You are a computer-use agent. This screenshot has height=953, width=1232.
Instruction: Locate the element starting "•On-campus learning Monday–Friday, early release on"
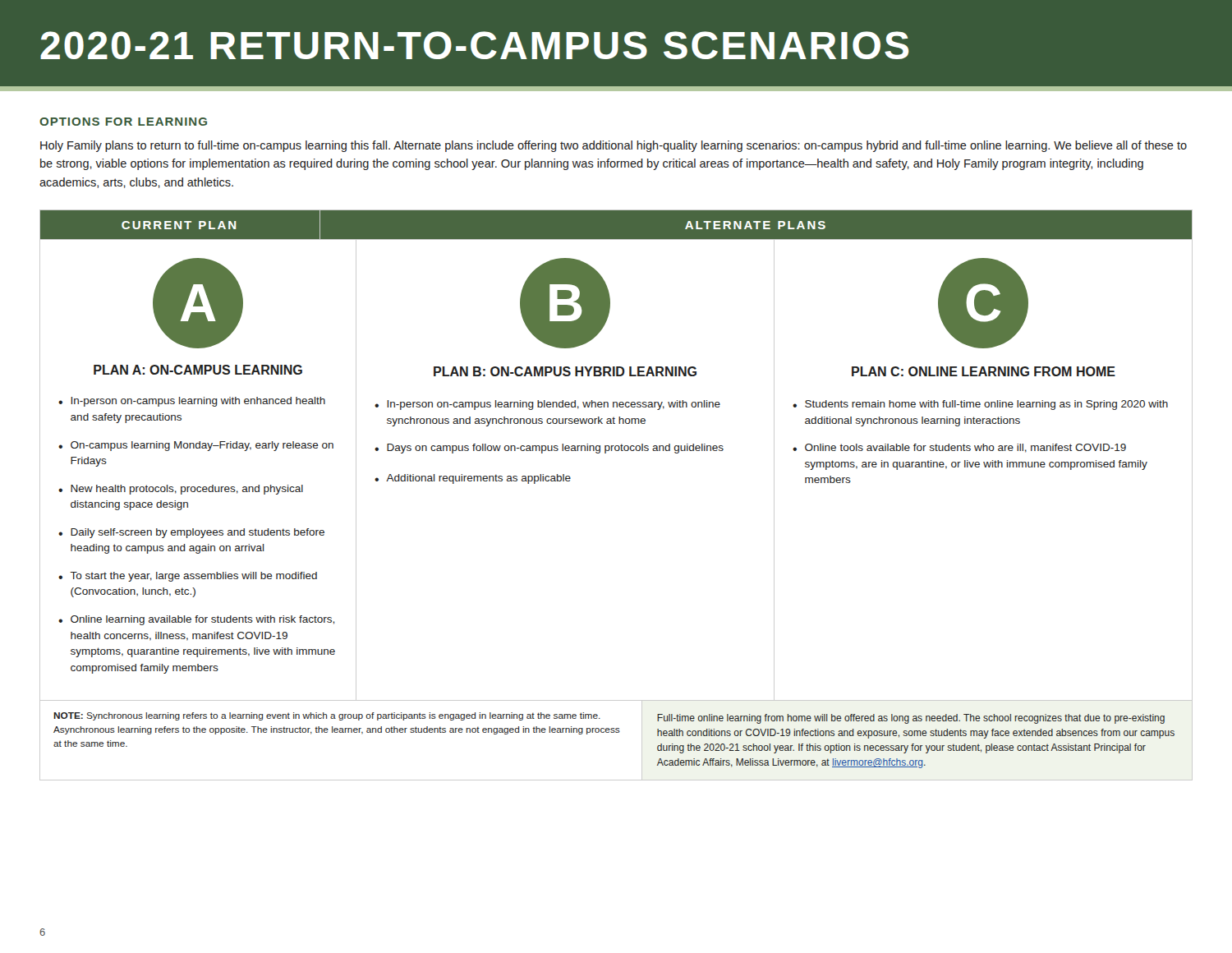click(196, 452)
